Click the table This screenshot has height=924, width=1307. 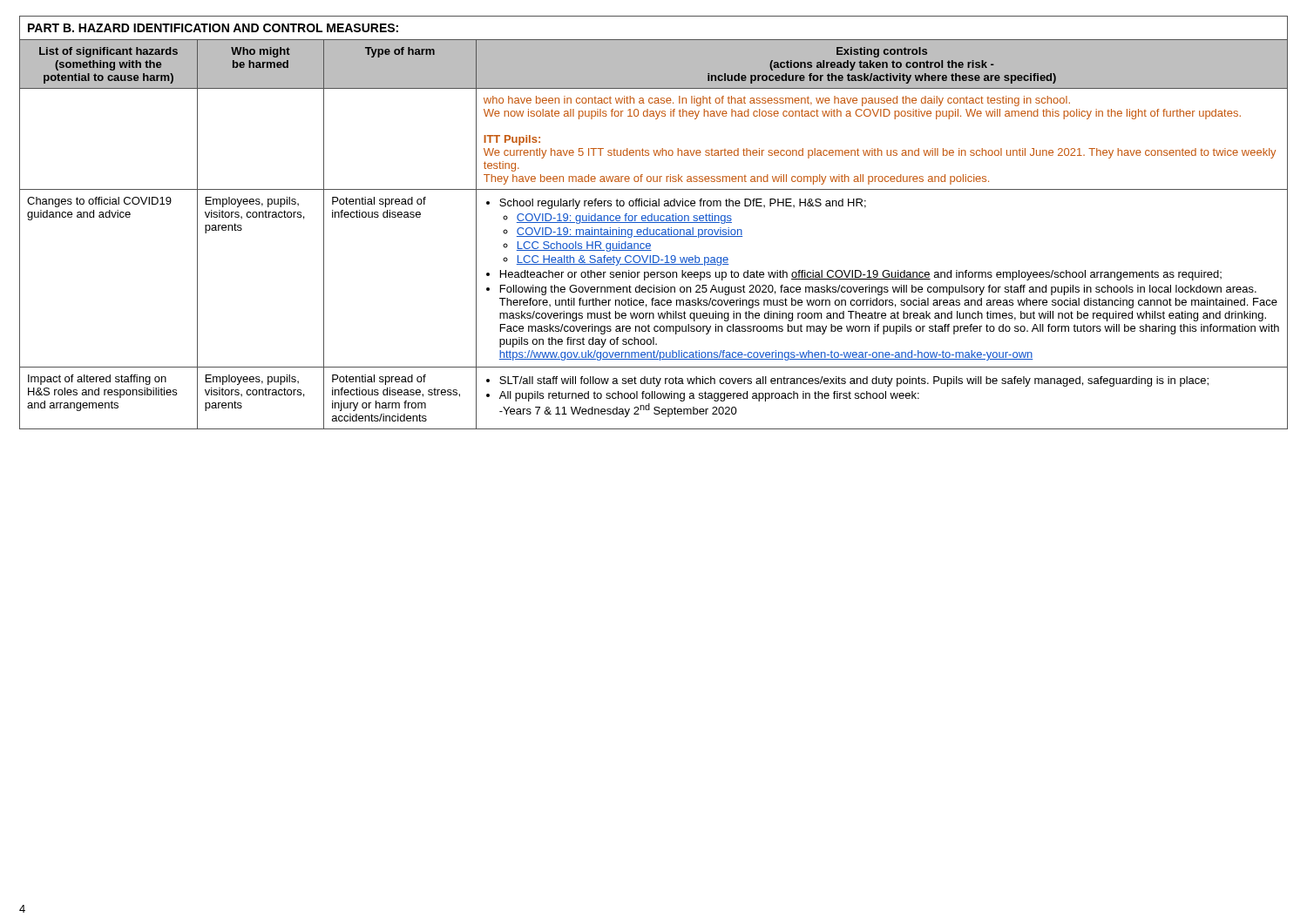[x=654, y=223]
